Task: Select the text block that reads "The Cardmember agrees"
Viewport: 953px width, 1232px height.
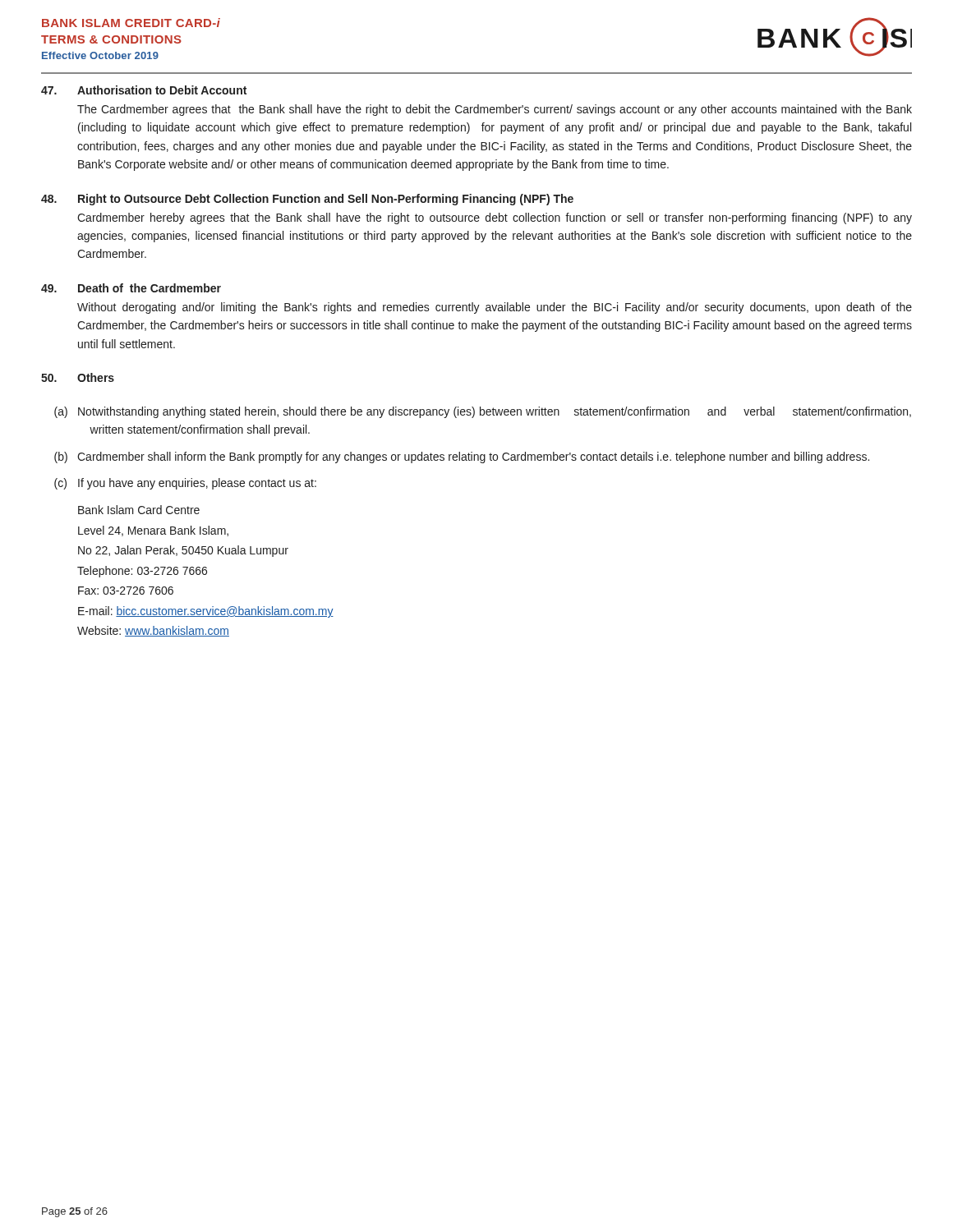Action: (495, 137)
